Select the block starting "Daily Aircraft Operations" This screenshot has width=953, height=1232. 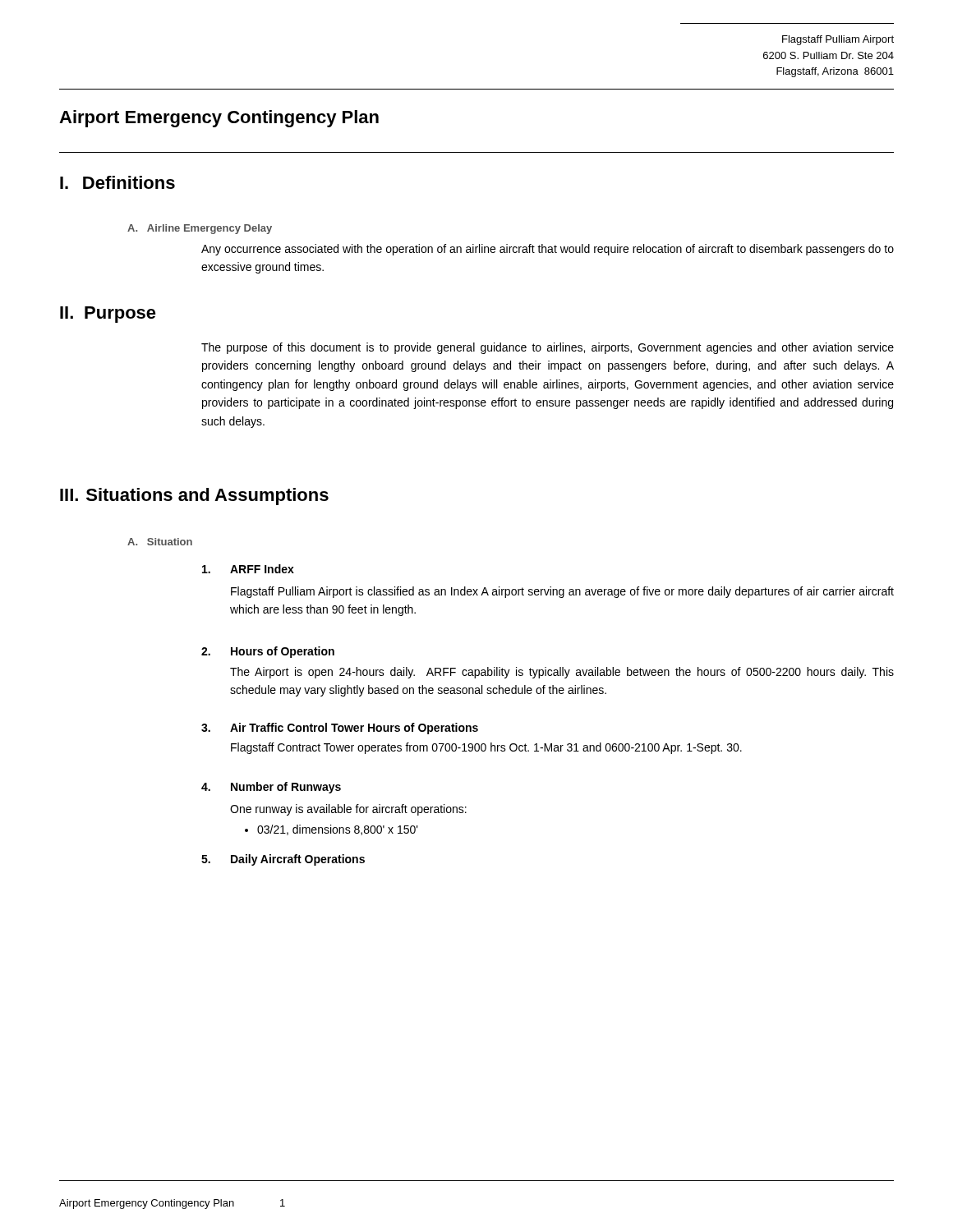coord(298,859)
